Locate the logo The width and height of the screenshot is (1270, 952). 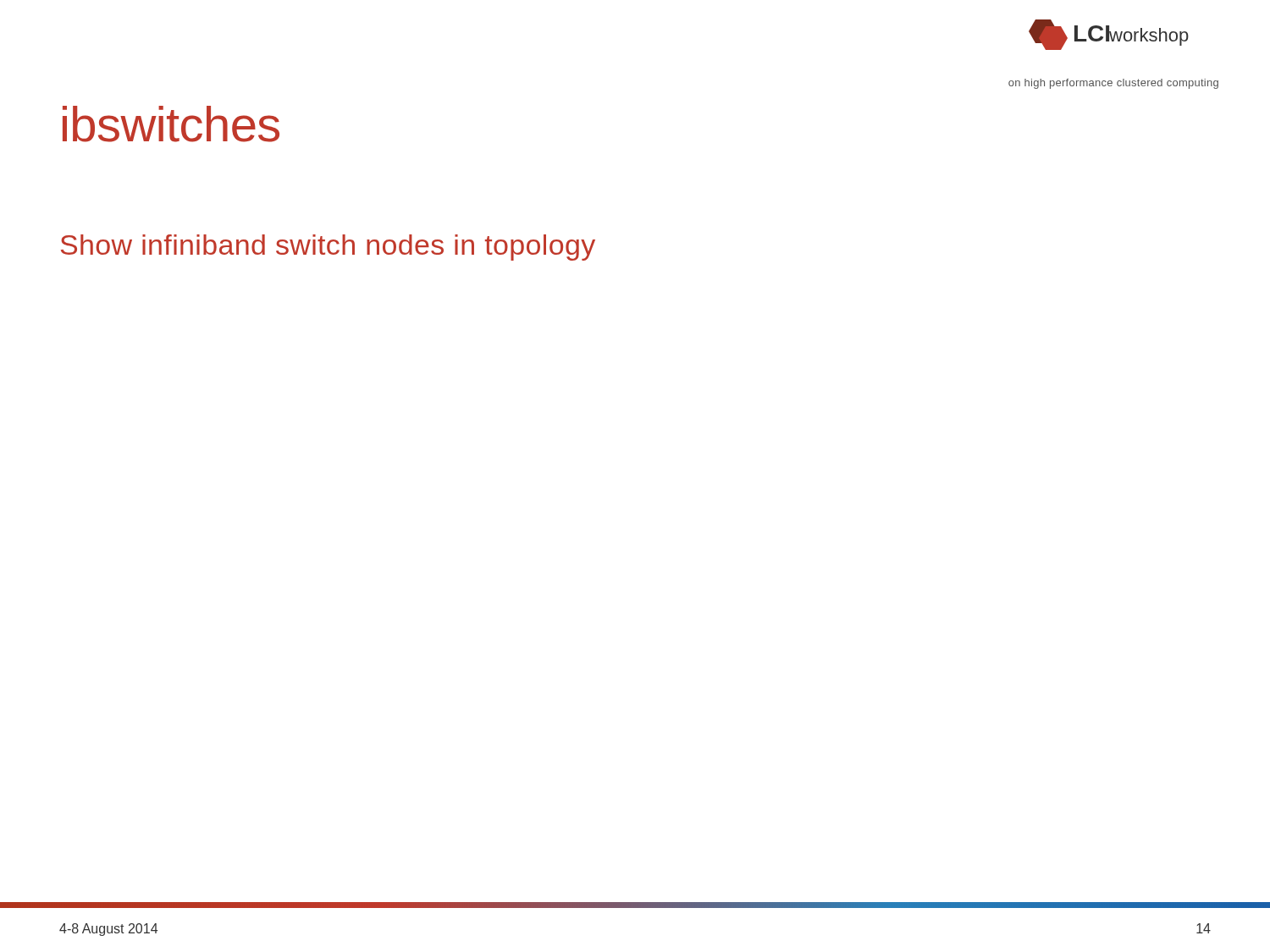1114,52
